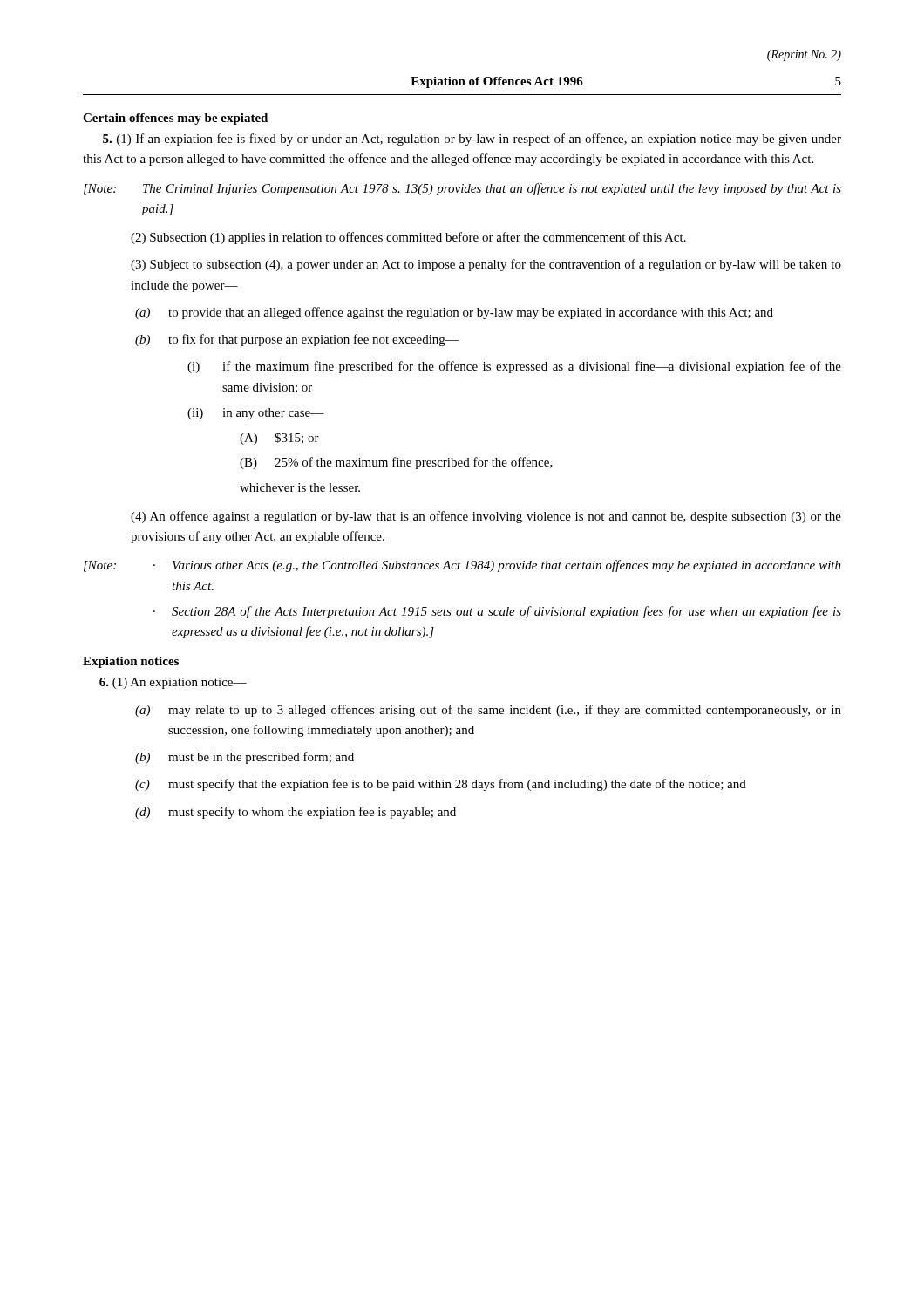Select the section header that reads "Expiation notices"
924x1308 pixels.
131,661
